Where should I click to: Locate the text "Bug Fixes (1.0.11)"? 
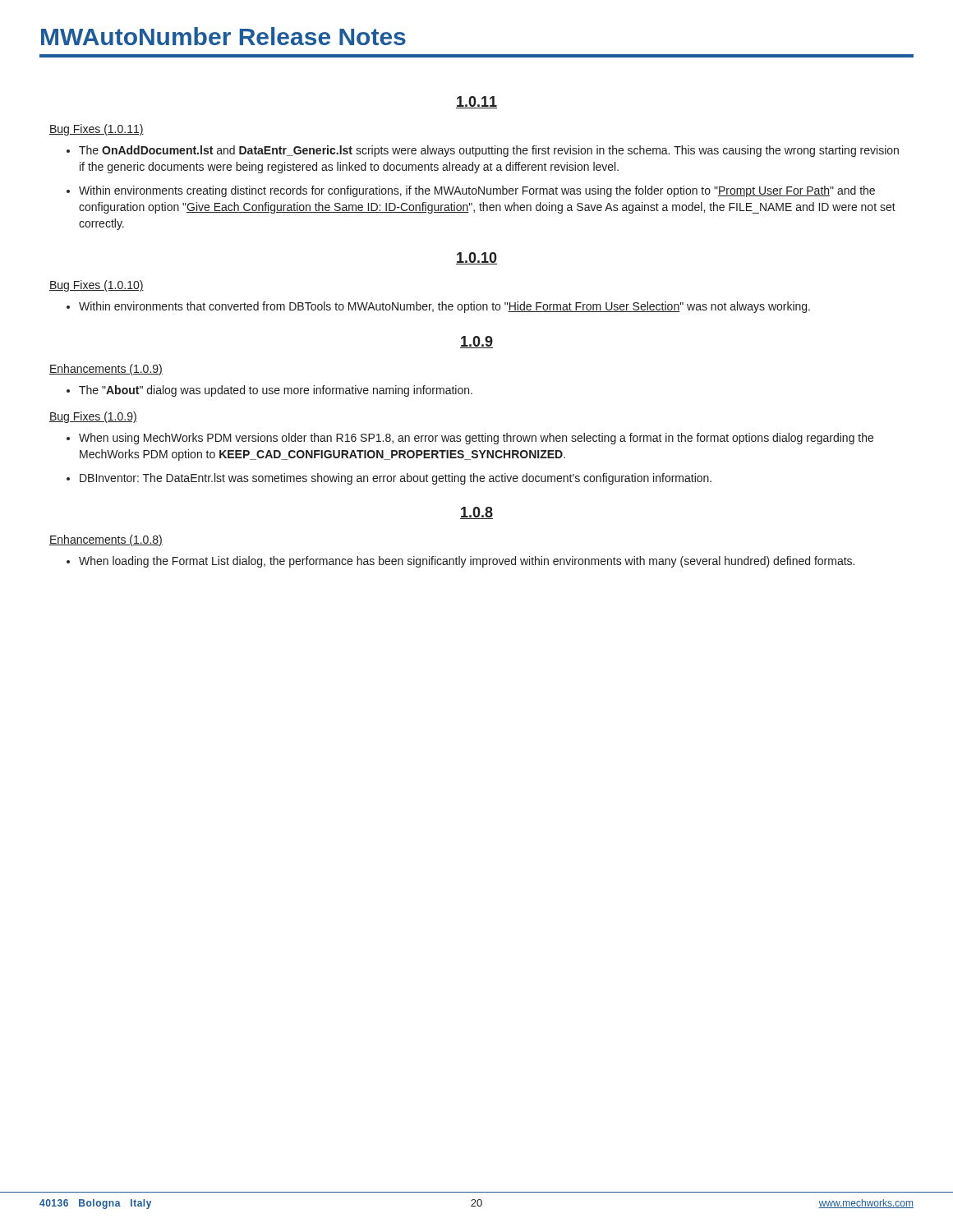click(x=96, y=129)
